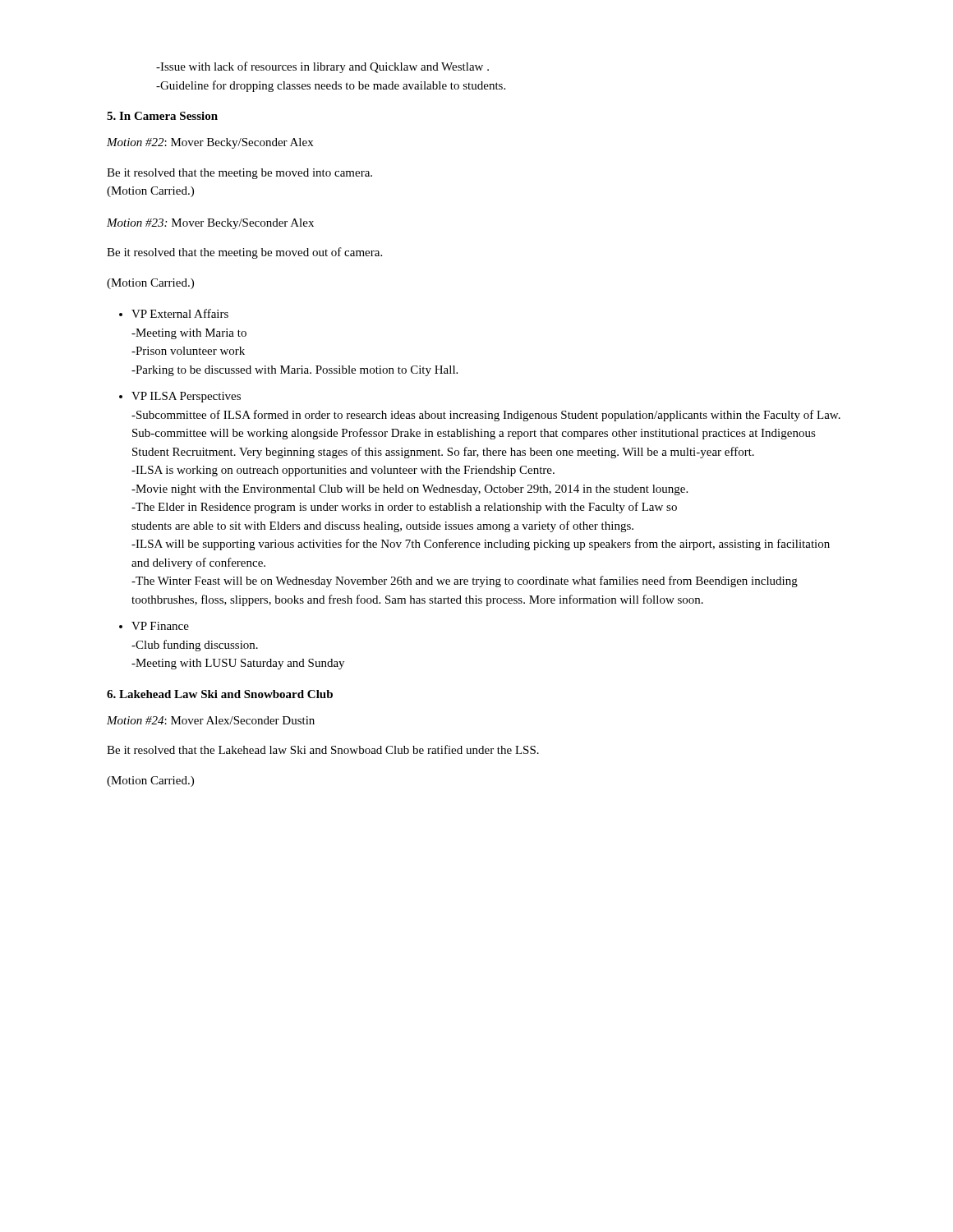Point to the block beginning "Motion #22: Mover Becky/Seconder"

210,142
